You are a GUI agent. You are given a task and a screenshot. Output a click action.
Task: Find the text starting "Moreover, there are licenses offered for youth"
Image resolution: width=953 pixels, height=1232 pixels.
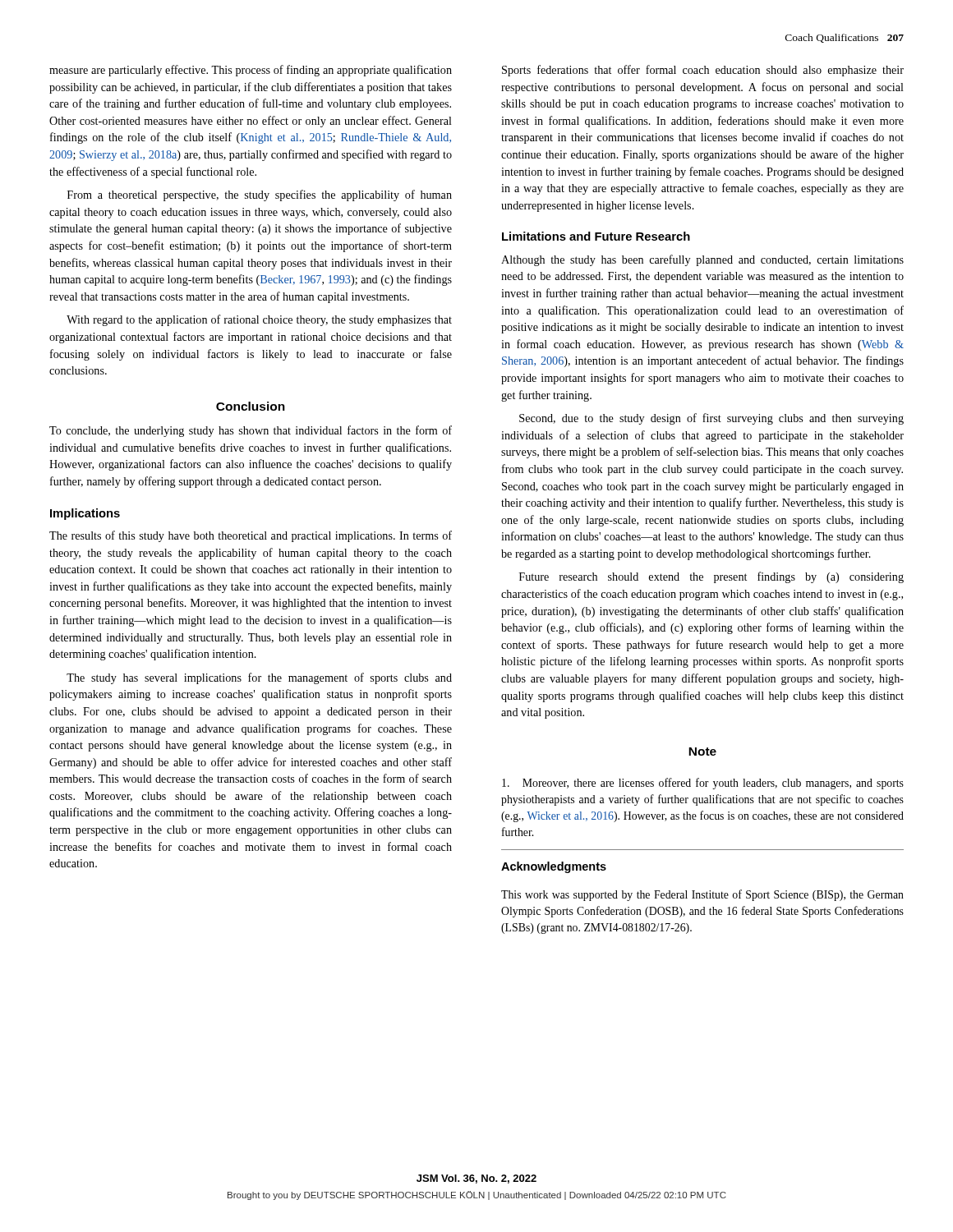pyautogui.click(x=702, y=808)
